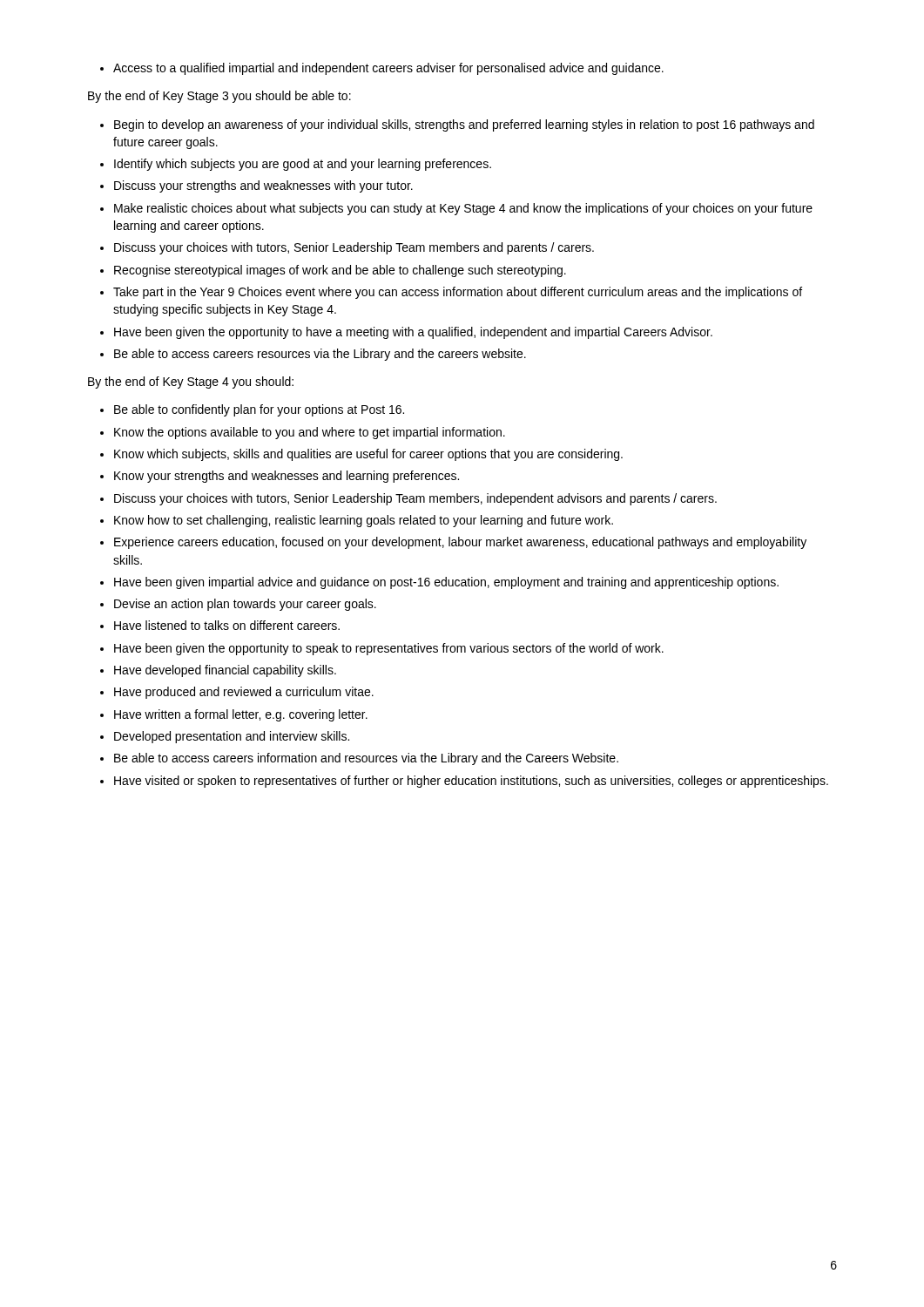Point to the block beginning "Know which subjects, skills and qualities"

[x=475, y=454]
